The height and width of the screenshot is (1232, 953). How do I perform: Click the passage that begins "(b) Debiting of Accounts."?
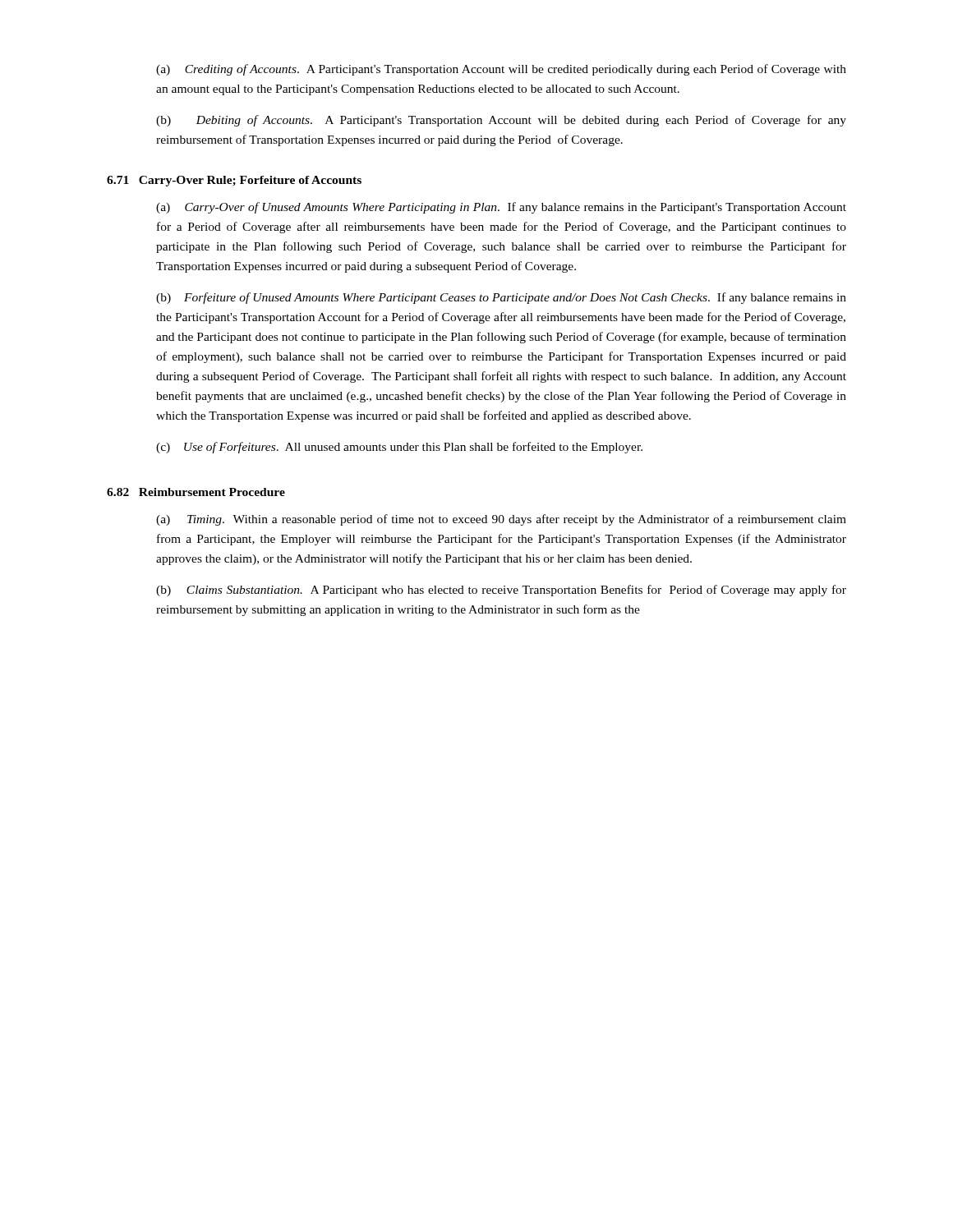coord(501,129)
